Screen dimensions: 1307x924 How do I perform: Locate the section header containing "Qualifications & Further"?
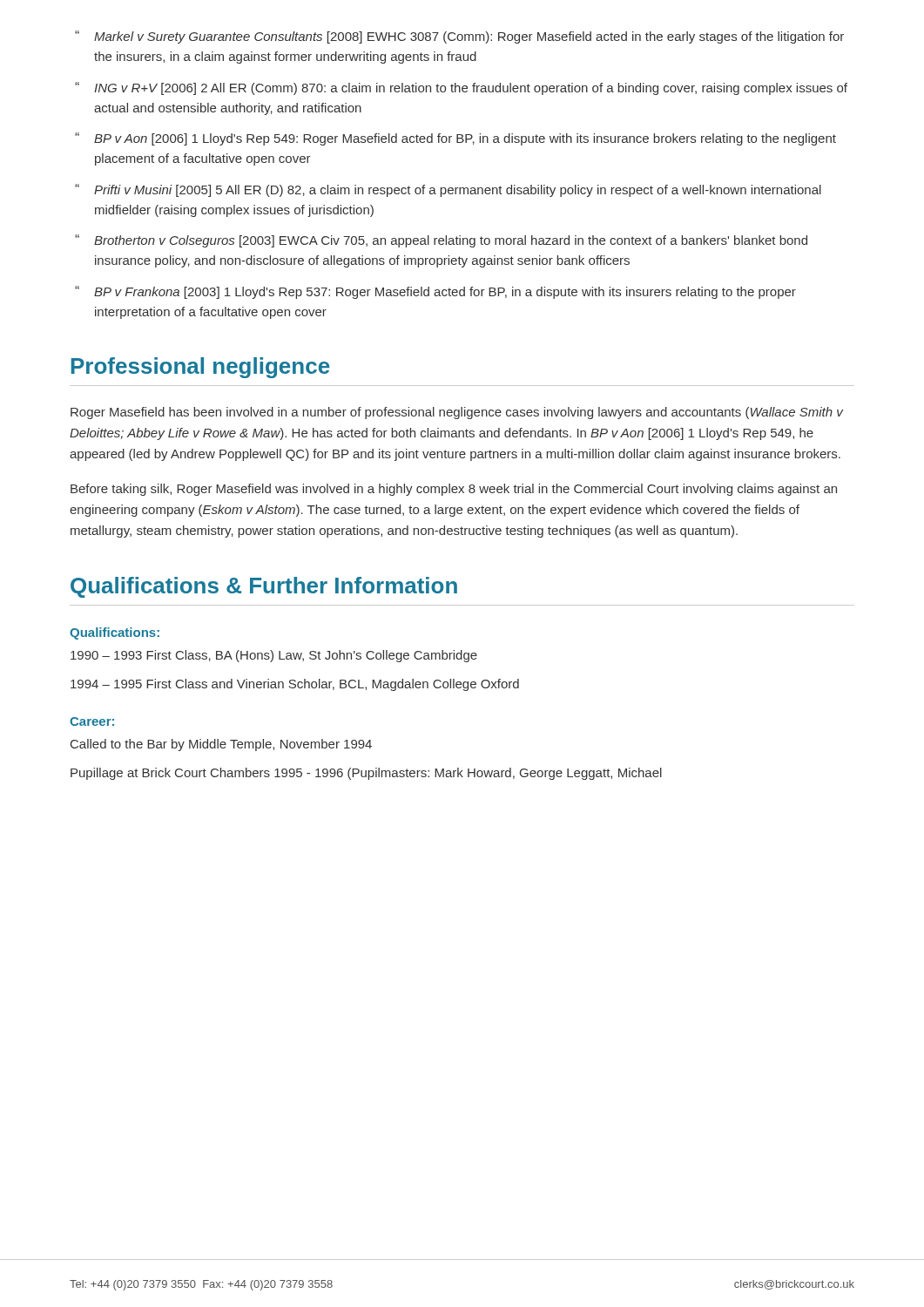[x=264, y=586]
